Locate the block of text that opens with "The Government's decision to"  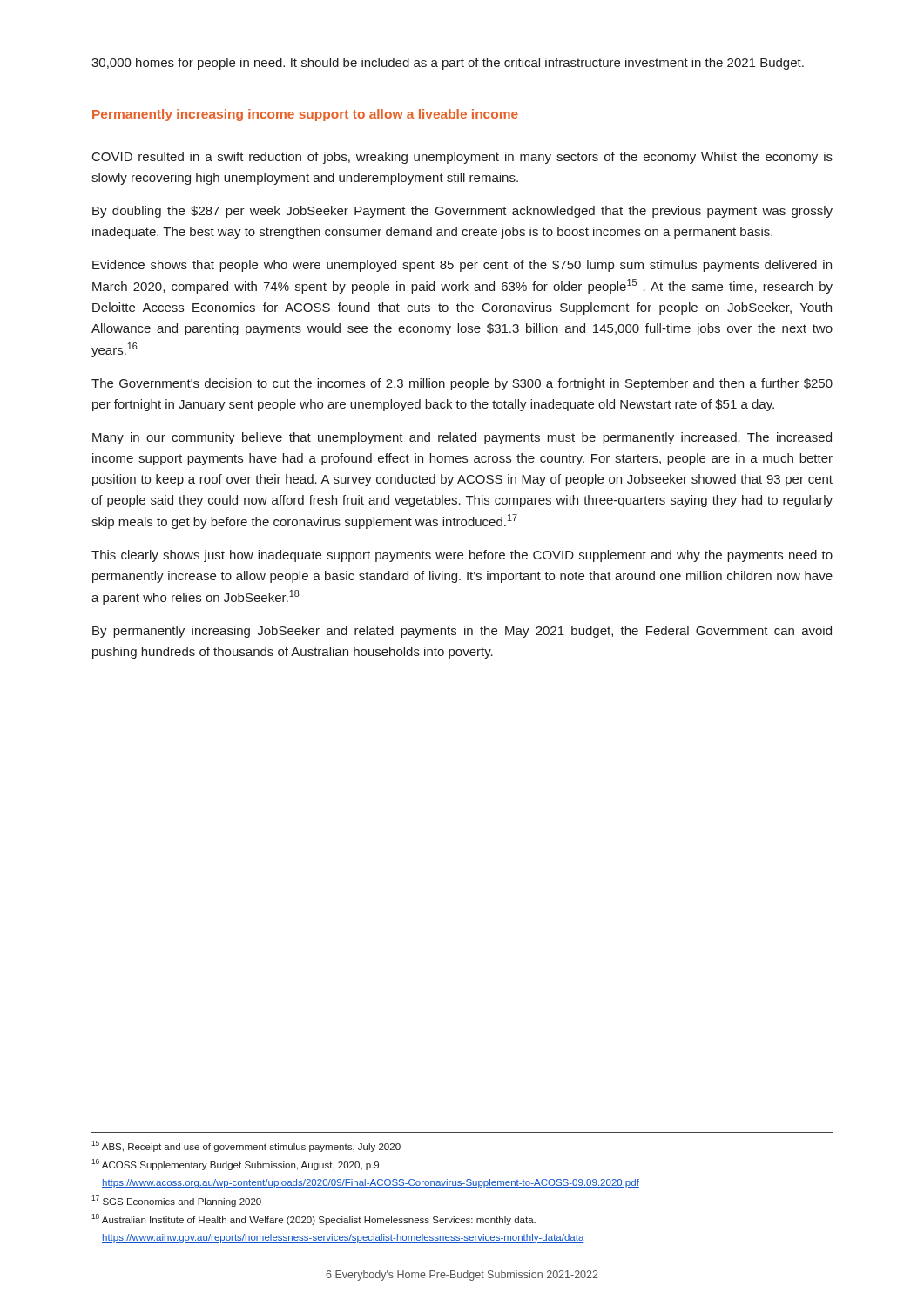click(462, 393)
